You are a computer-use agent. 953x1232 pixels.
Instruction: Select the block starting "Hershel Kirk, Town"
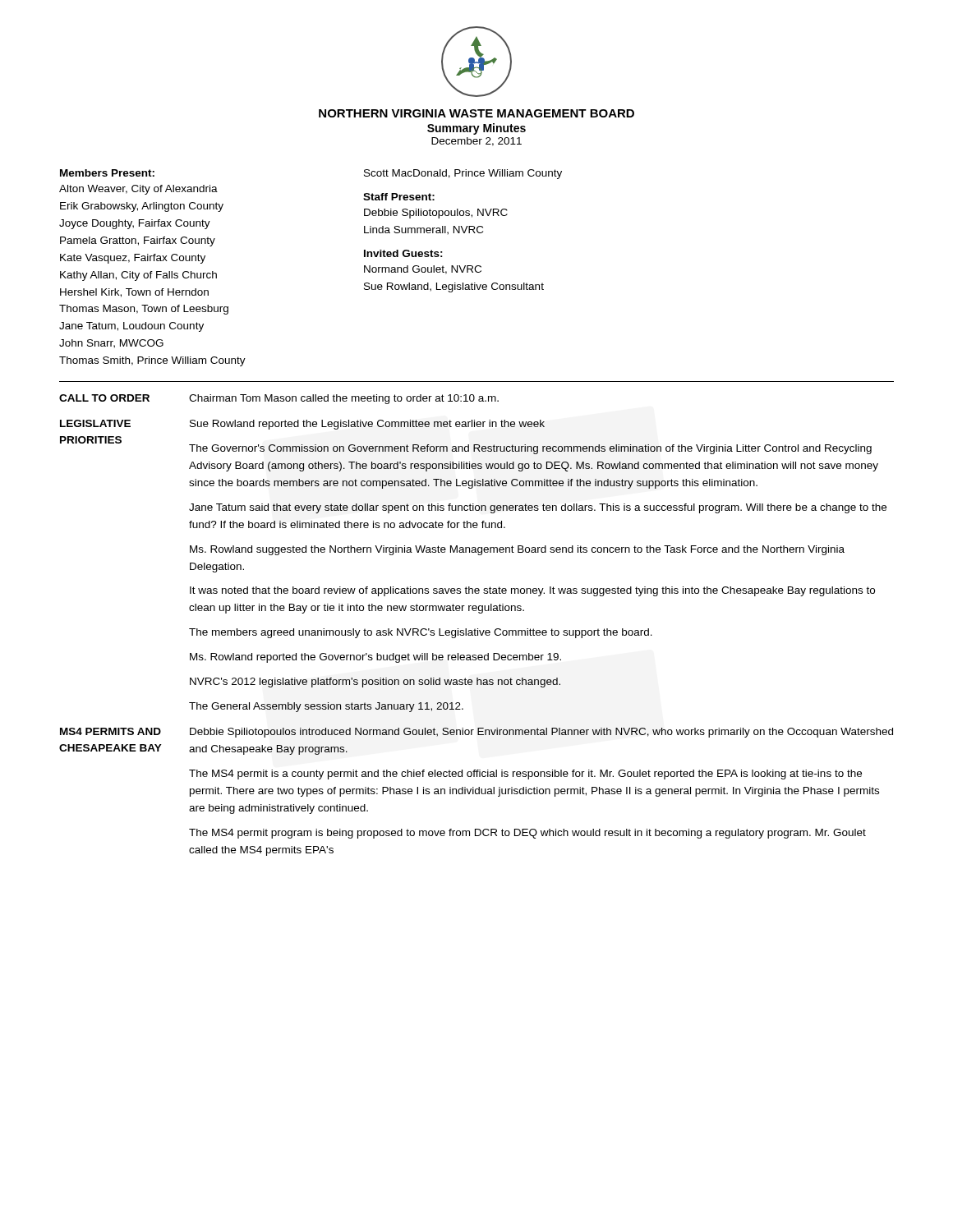tap(134, 292)
